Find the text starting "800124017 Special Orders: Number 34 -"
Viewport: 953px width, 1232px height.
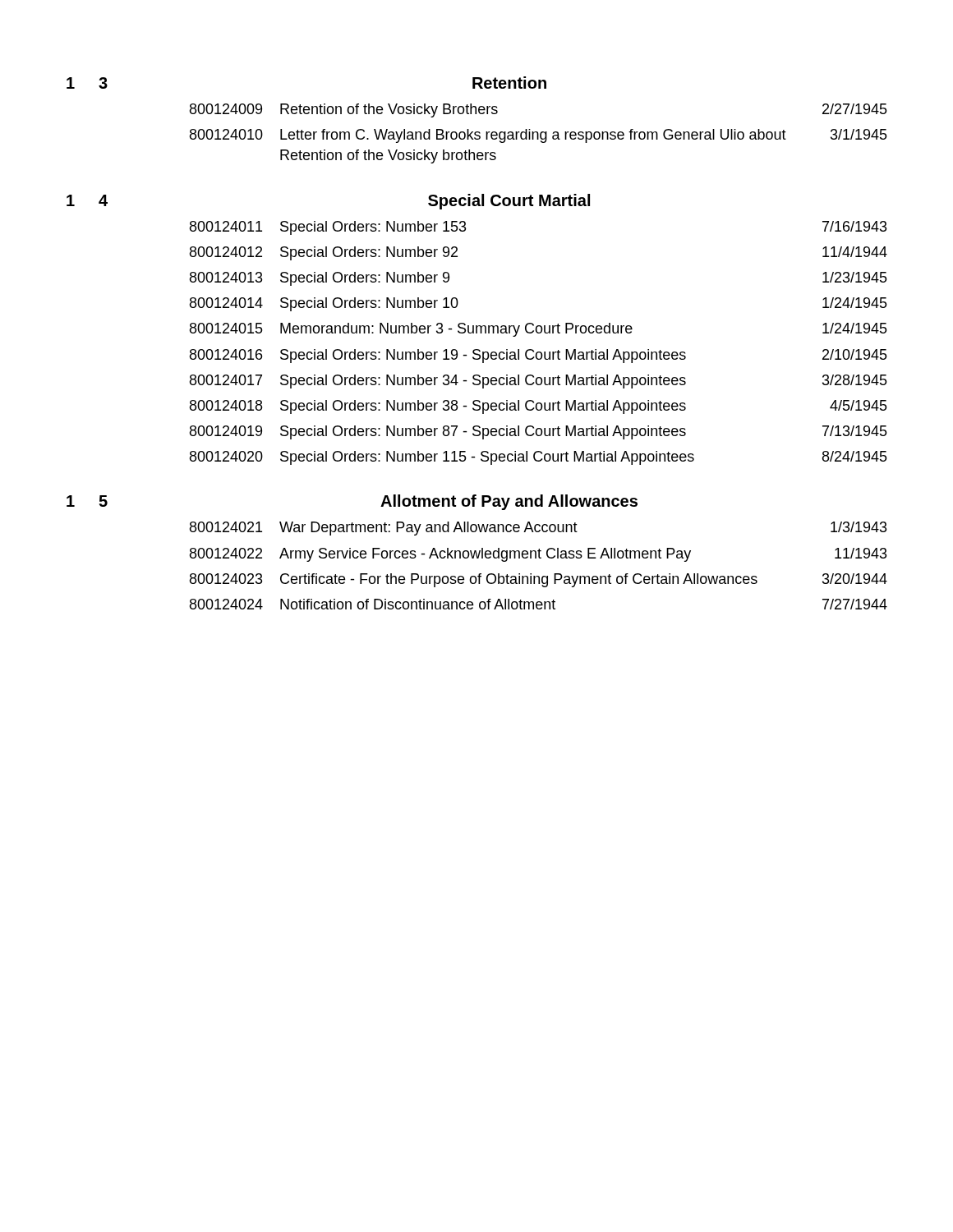[x=509, y=381]
